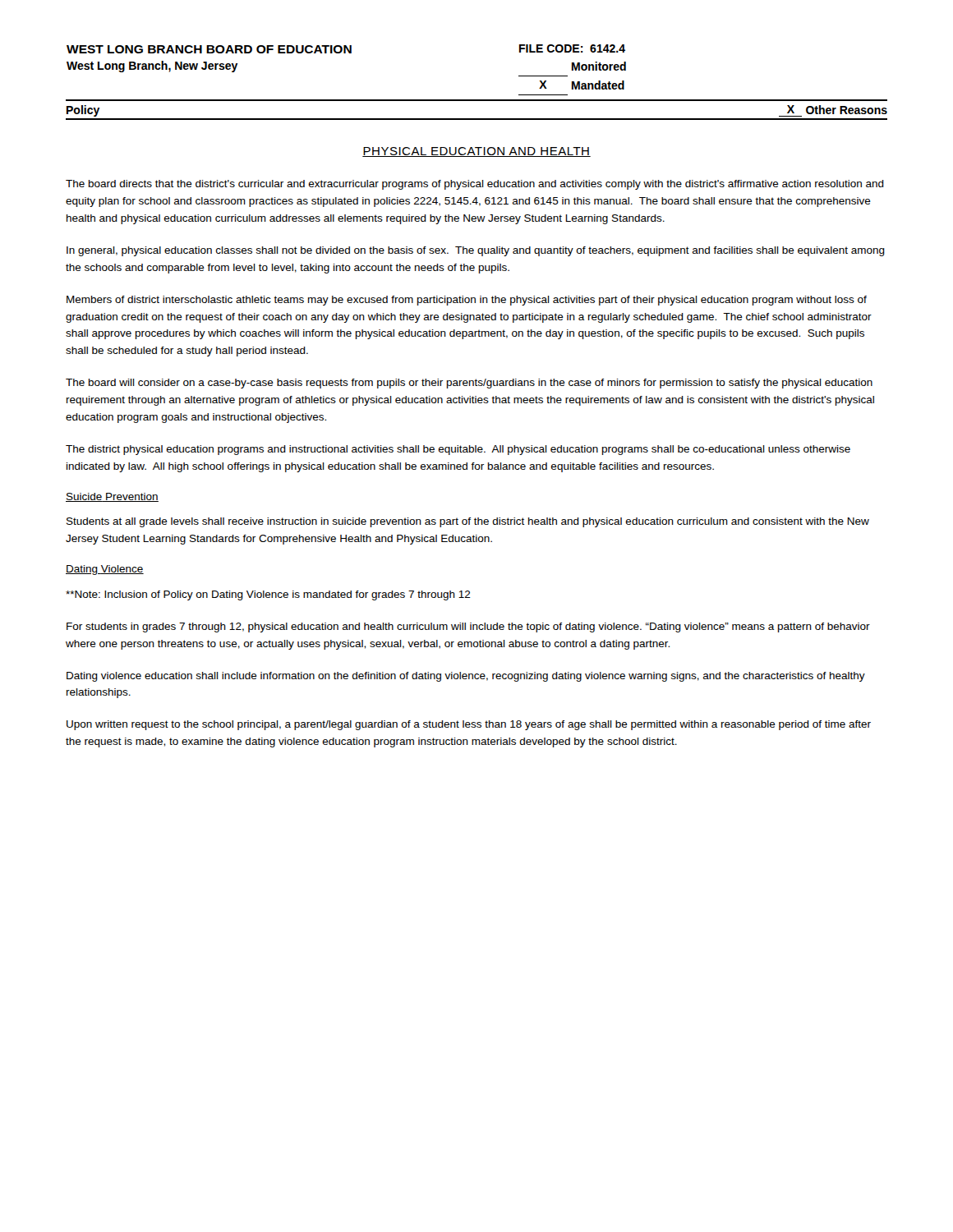Viewport: 953px width, 1232px height.
Task: Find the block on this page that starts "The board directs"
Action: coord(476,202)
